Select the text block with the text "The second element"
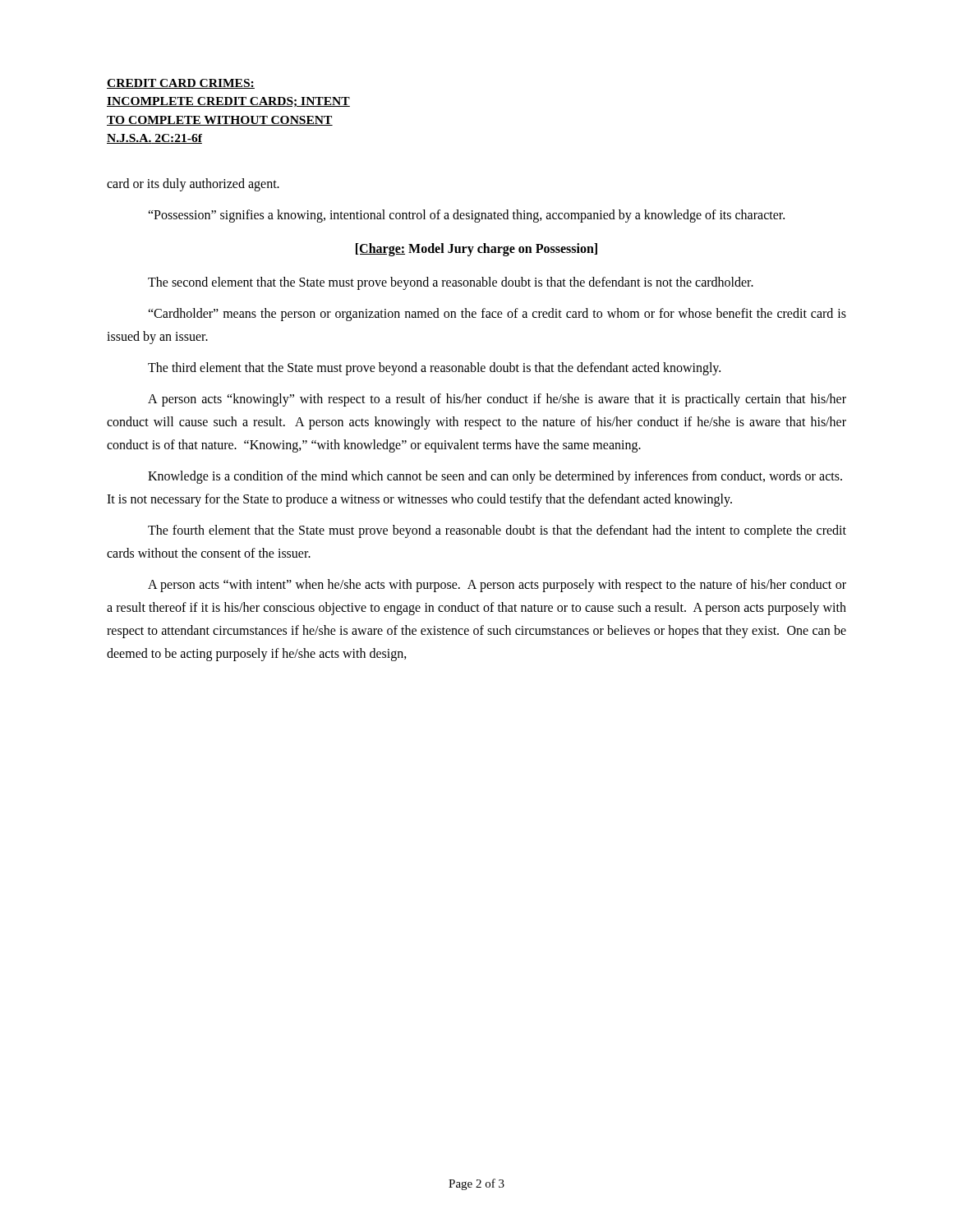 click(x=451, y=282)
